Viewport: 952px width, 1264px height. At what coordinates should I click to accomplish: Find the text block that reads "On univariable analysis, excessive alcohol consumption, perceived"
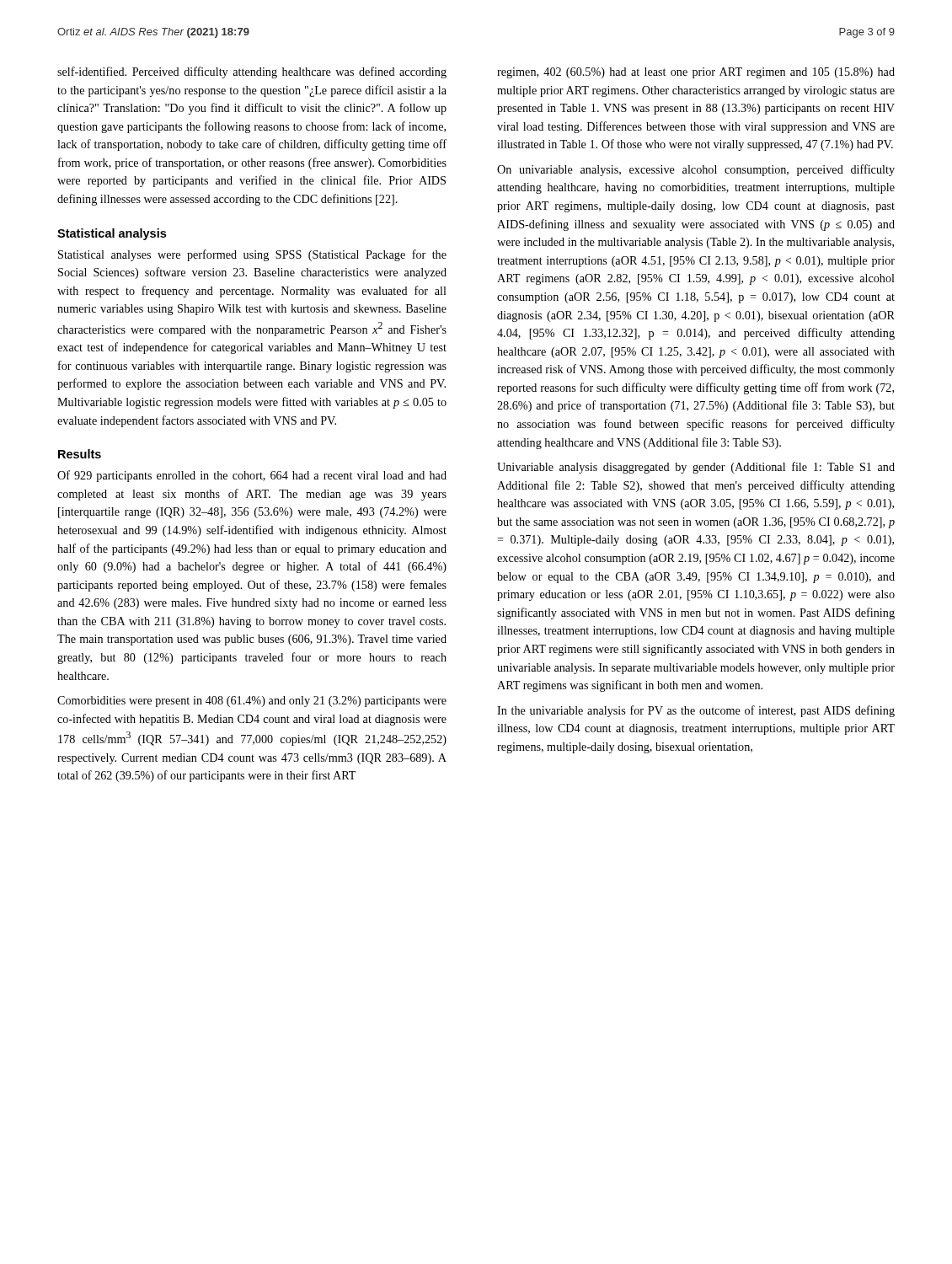(696, 306)
